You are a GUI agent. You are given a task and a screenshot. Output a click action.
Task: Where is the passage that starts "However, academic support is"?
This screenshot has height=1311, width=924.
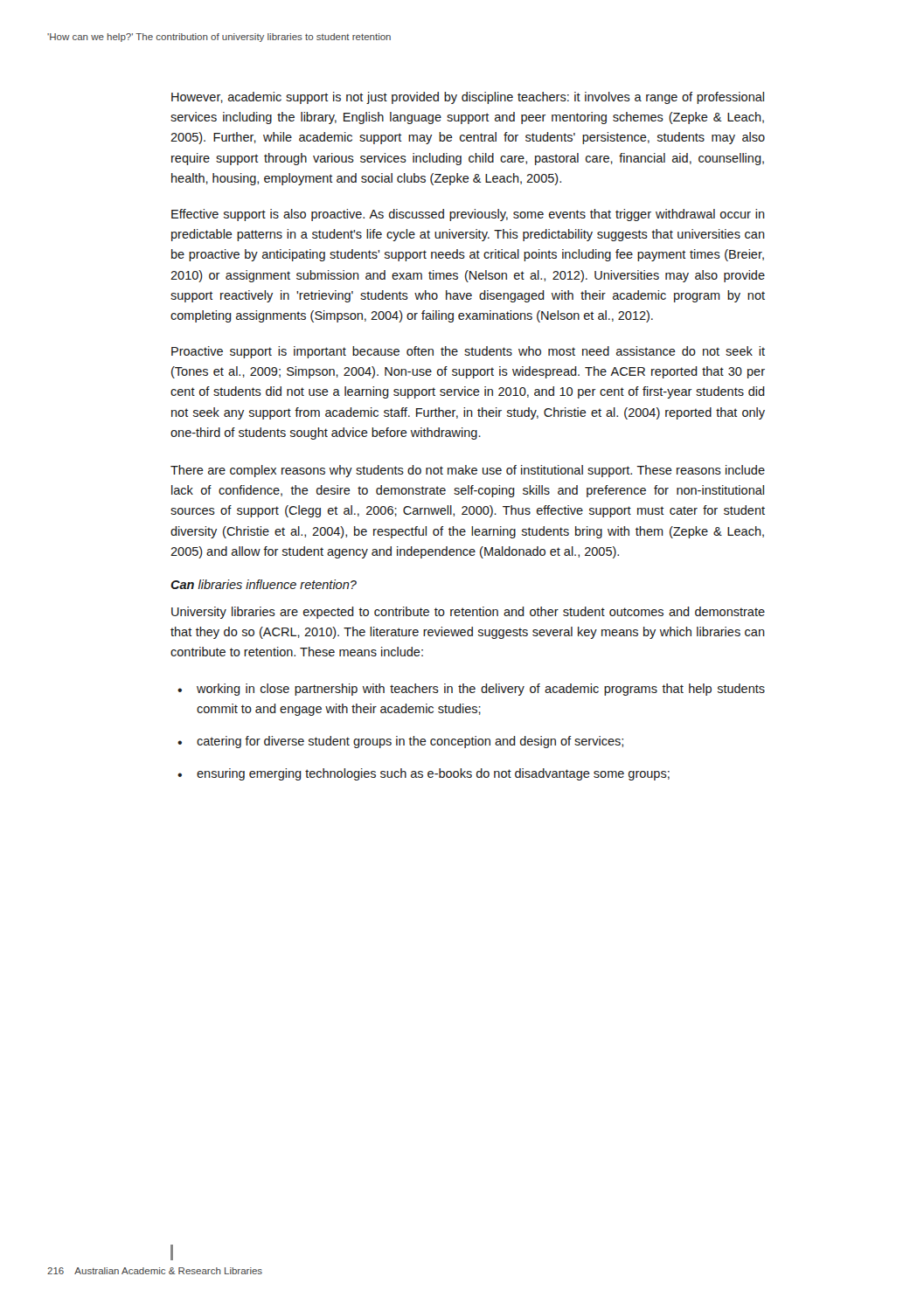468,138
